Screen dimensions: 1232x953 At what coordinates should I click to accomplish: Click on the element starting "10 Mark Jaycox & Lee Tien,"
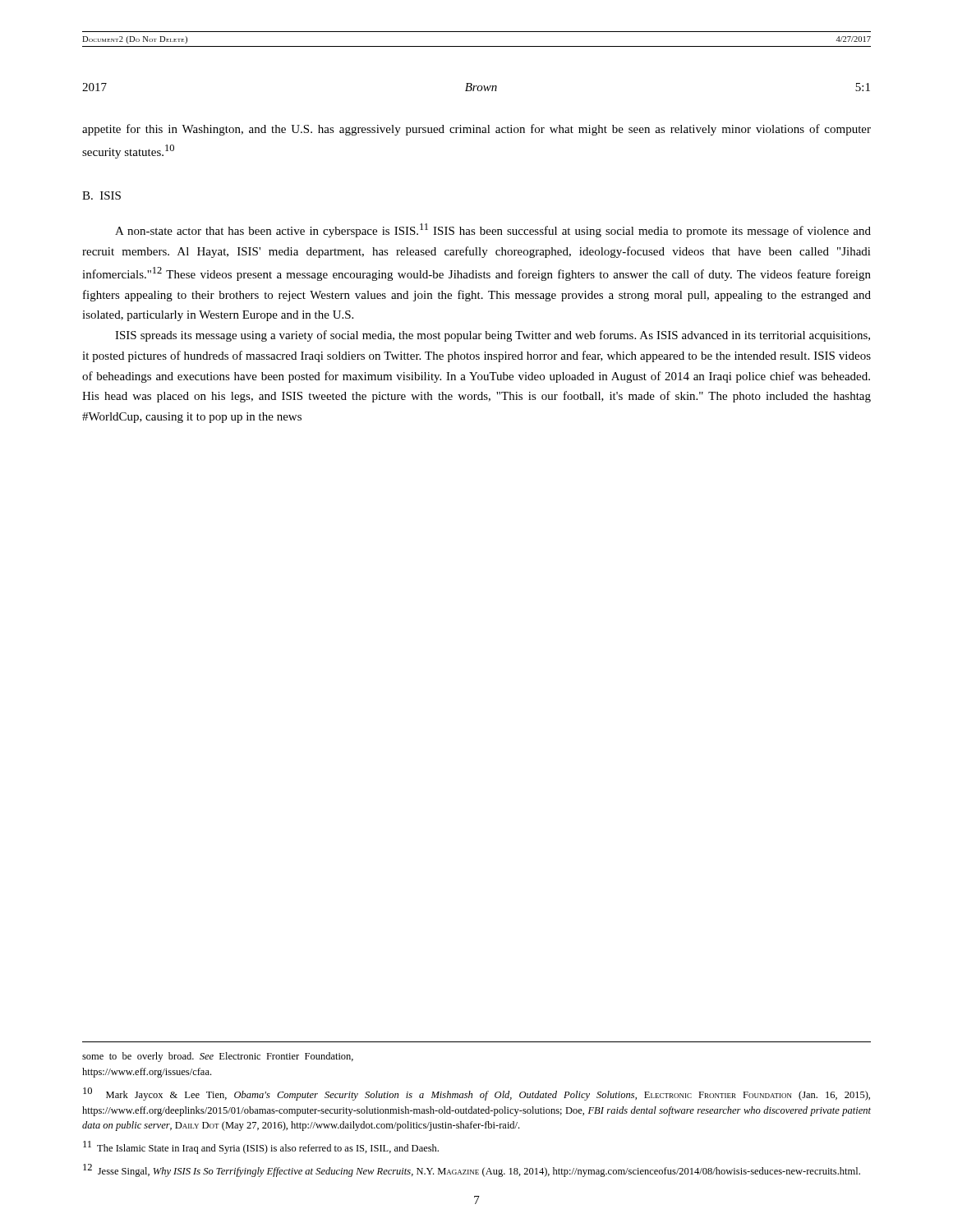[476, 1108]
